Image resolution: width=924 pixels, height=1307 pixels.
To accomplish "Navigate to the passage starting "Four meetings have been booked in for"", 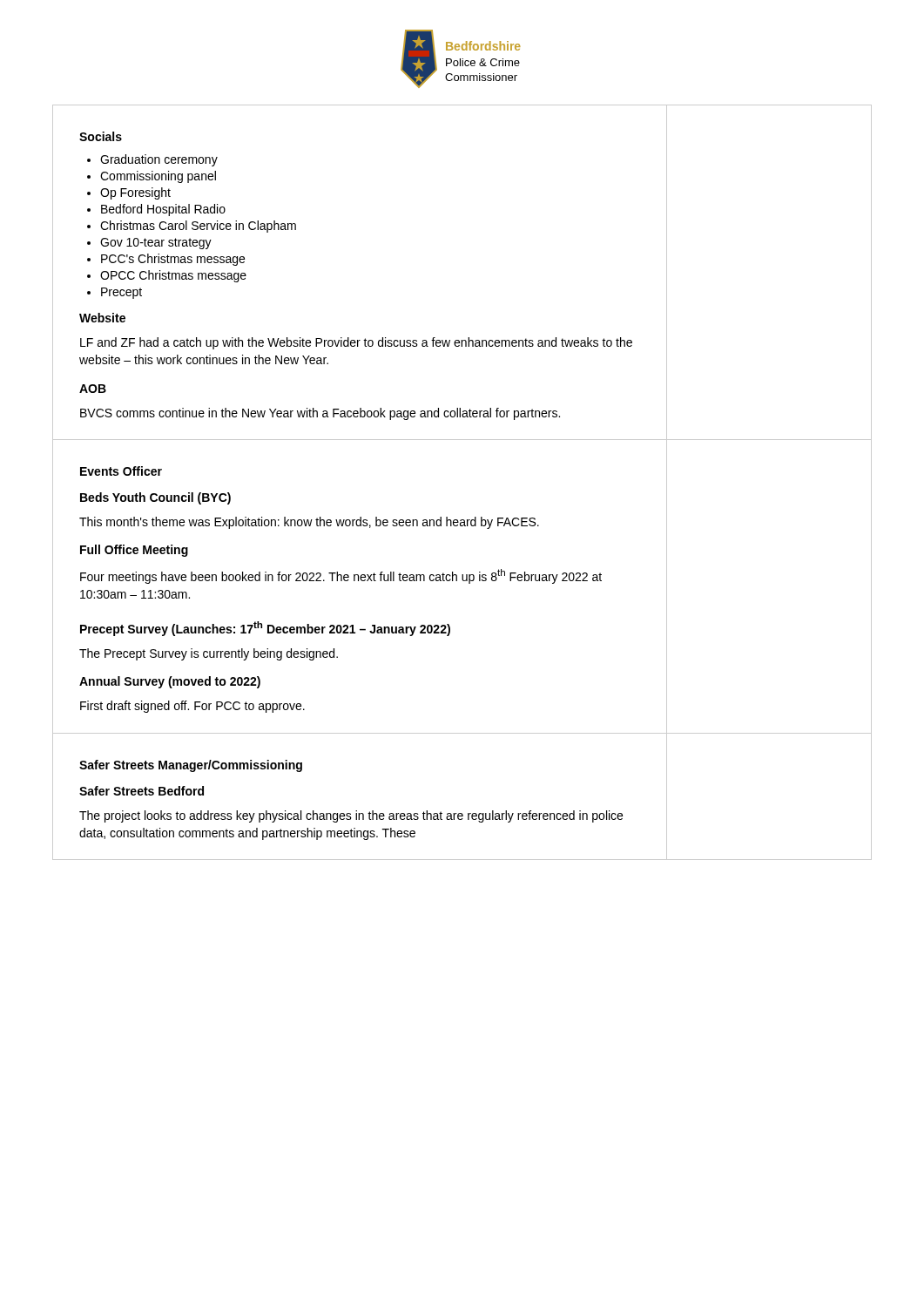I will tap(364, 584).
